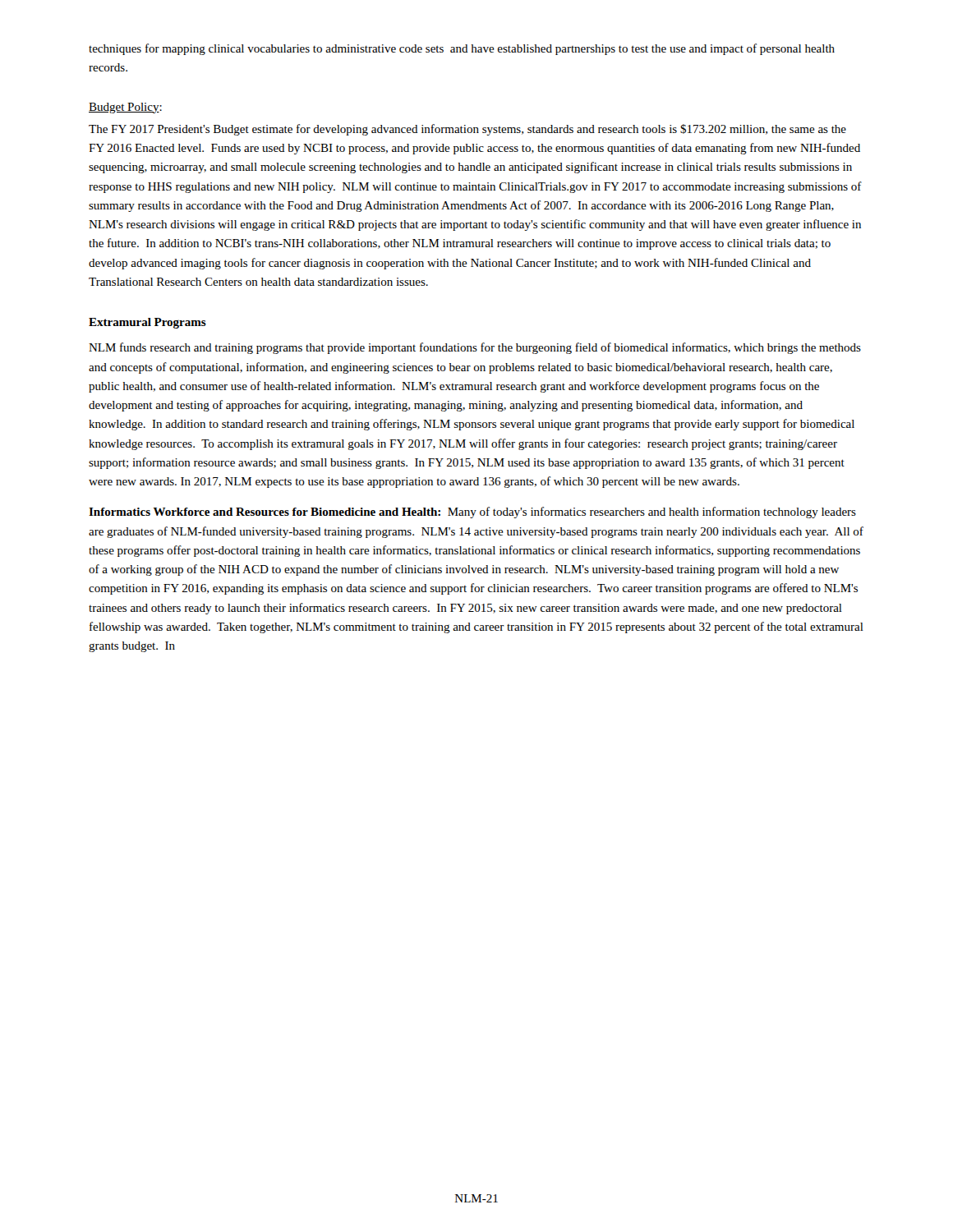The width and height of the screenshot is (953, 1232).
Task: Click on the region starting "The FY 2017 President's Budget"
Action: (475, 205)
